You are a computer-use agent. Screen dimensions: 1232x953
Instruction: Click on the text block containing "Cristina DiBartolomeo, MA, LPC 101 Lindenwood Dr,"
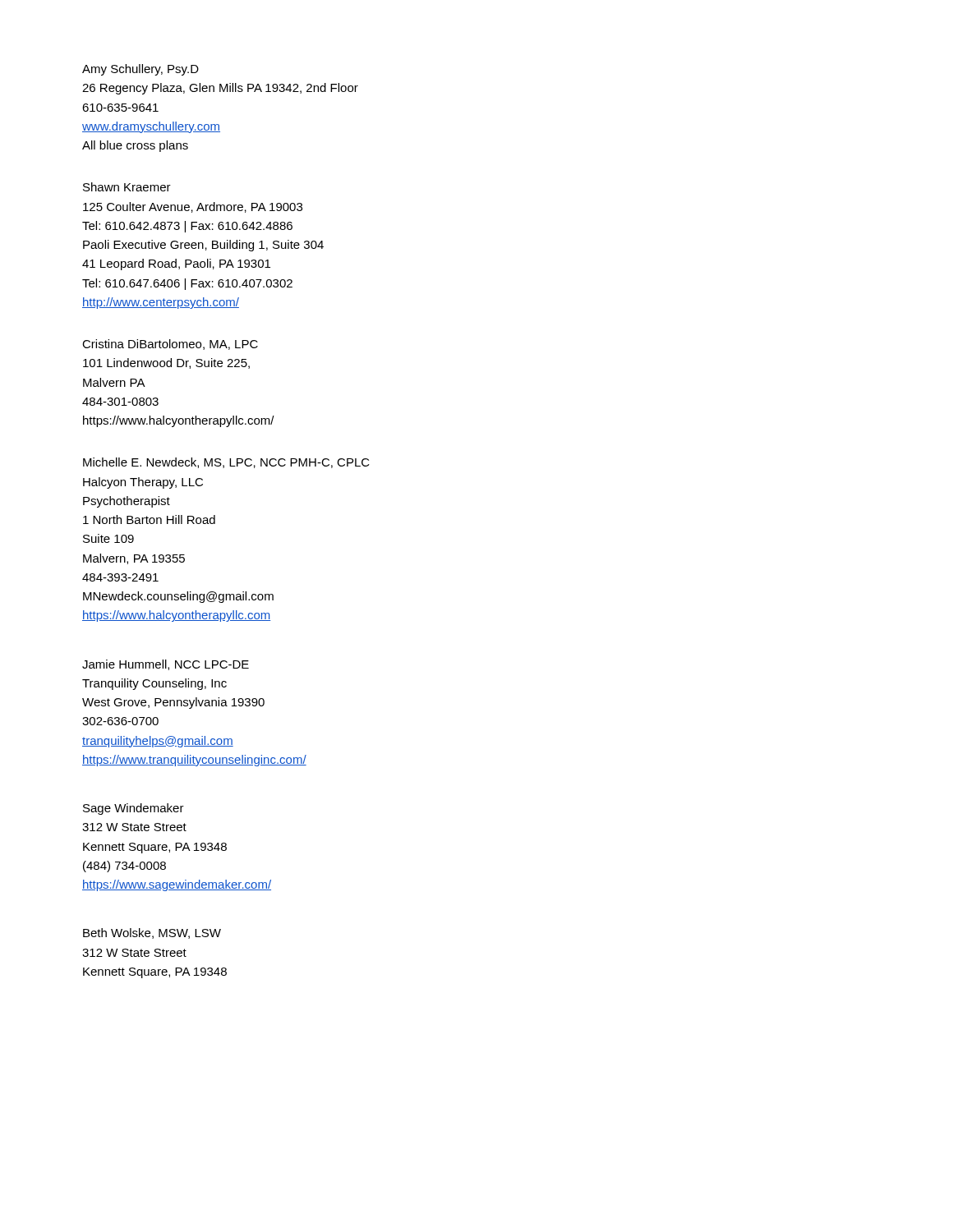pos(170,345)
